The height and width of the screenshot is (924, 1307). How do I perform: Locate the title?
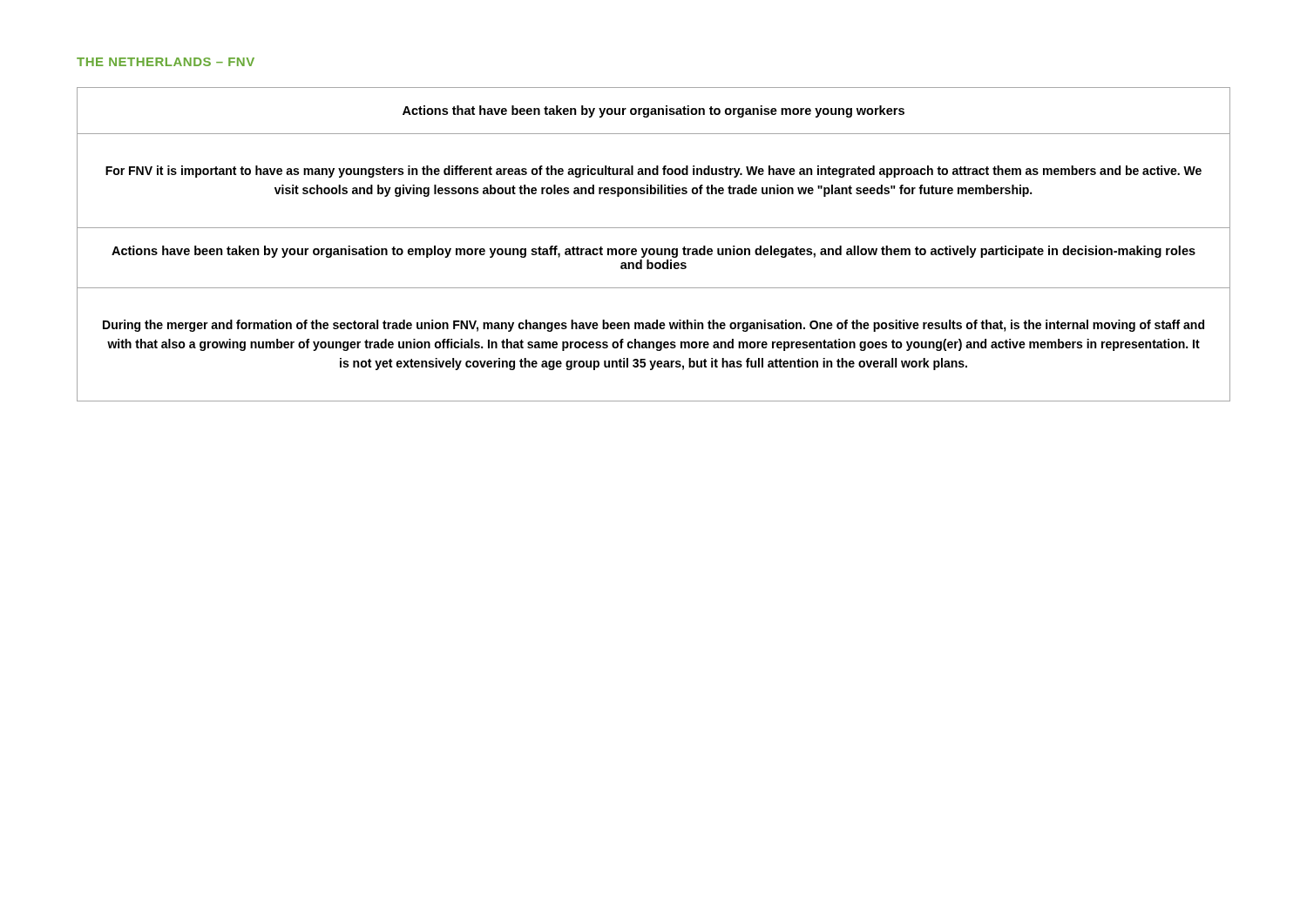coord(166,61)
